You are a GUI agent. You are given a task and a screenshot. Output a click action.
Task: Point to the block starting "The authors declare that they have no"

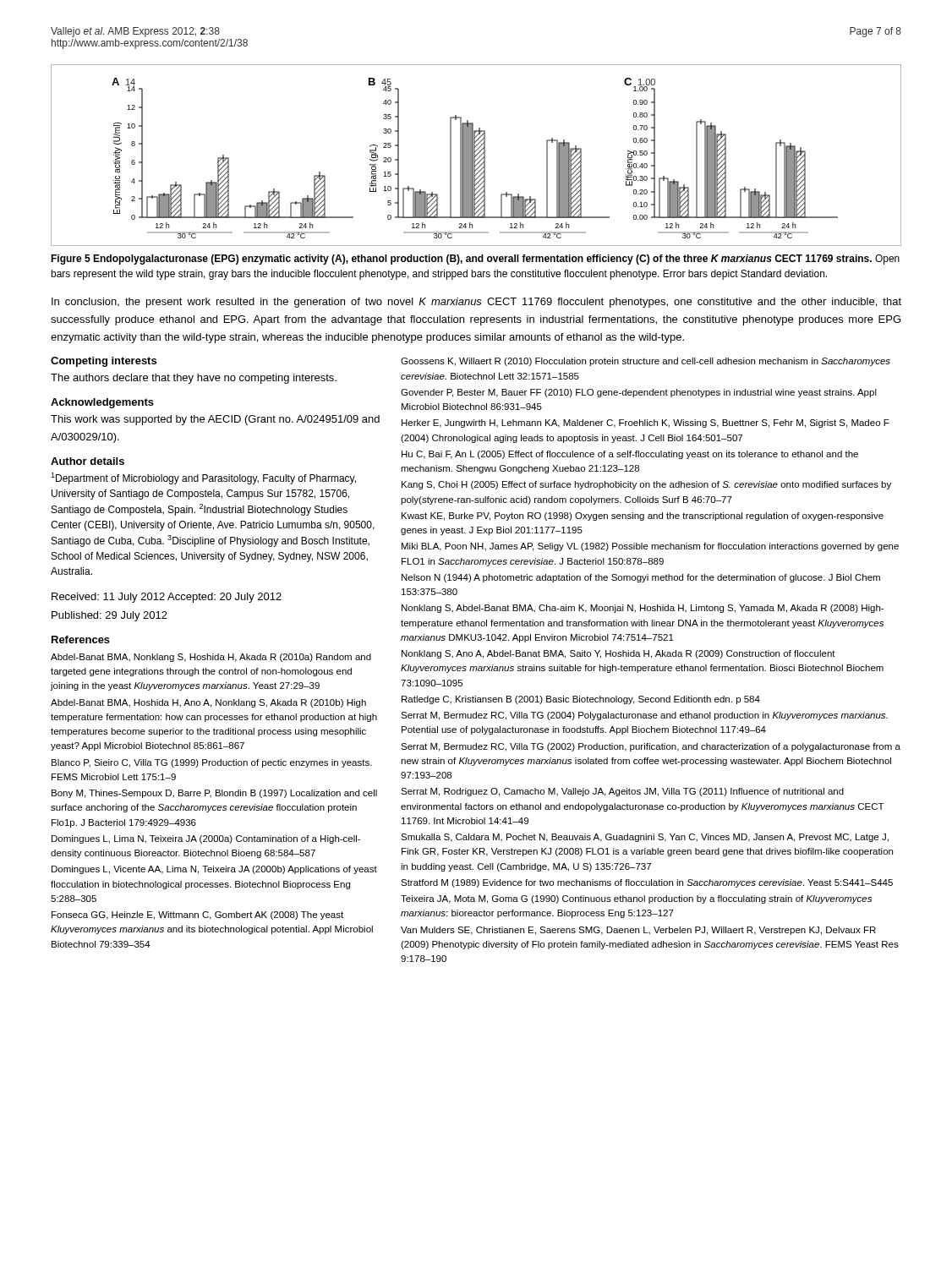(x=194, y=378)
